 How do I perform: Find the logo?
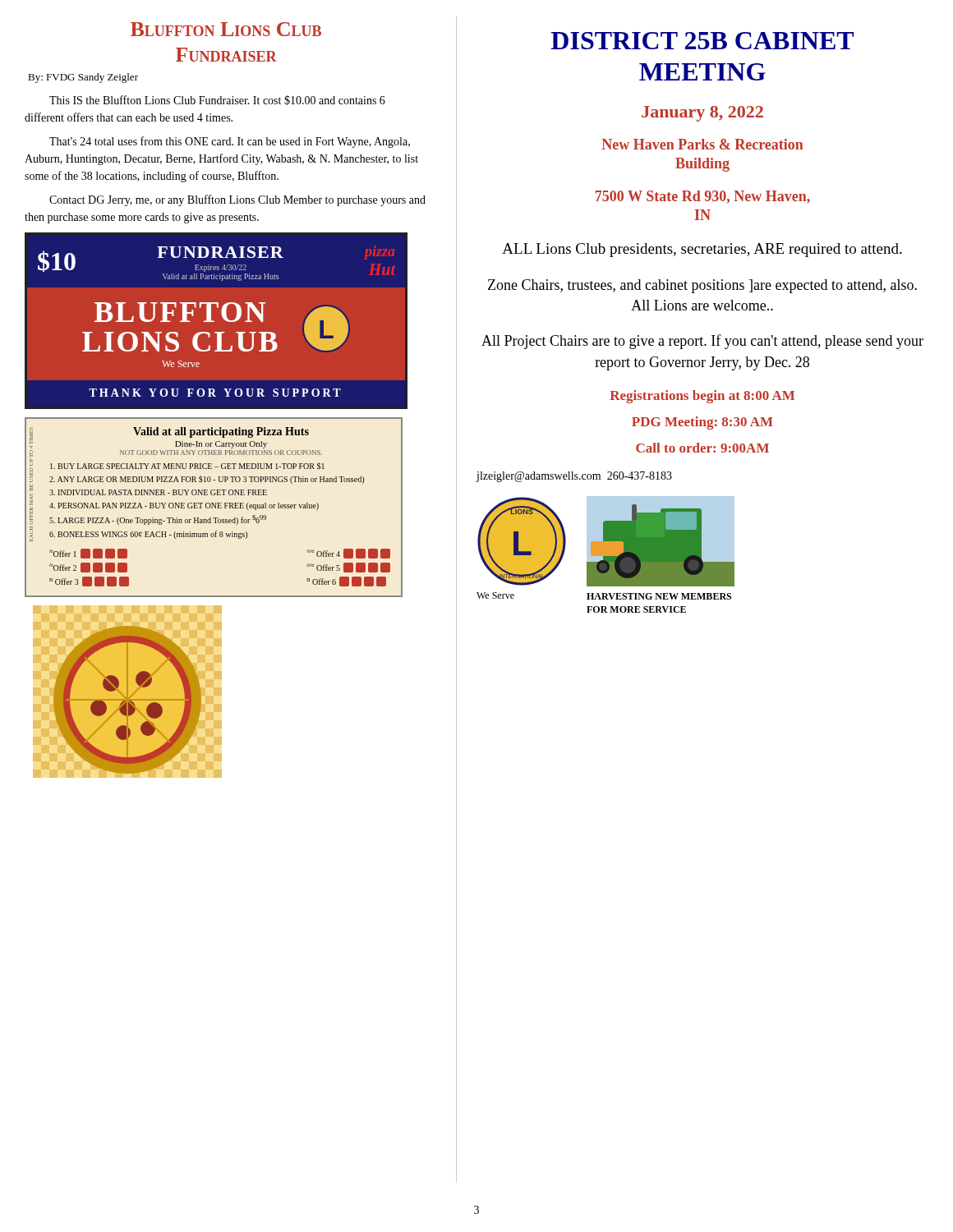click(522, 541)
